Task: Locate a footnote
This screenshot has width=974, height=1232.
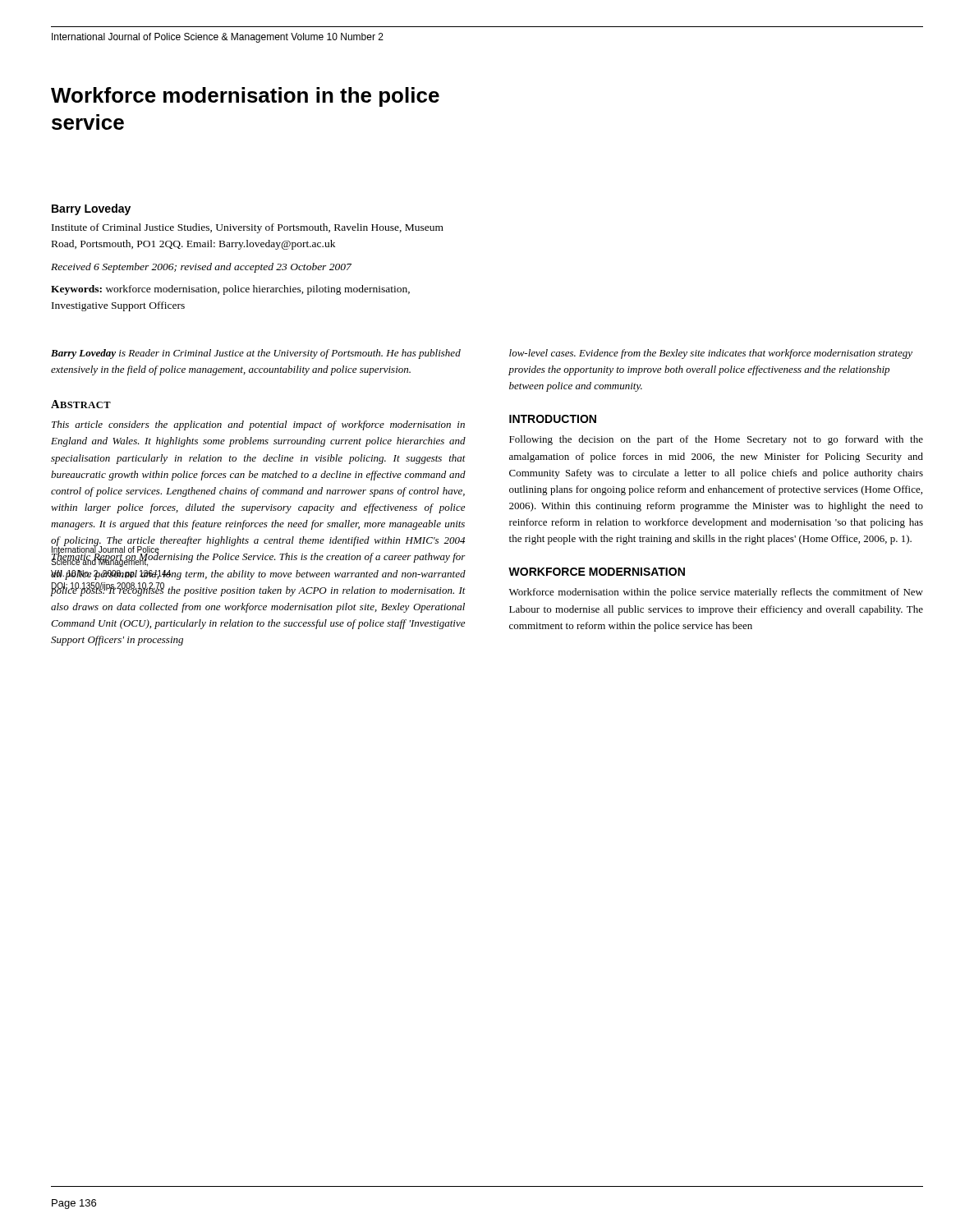Action: coord(112,568)
